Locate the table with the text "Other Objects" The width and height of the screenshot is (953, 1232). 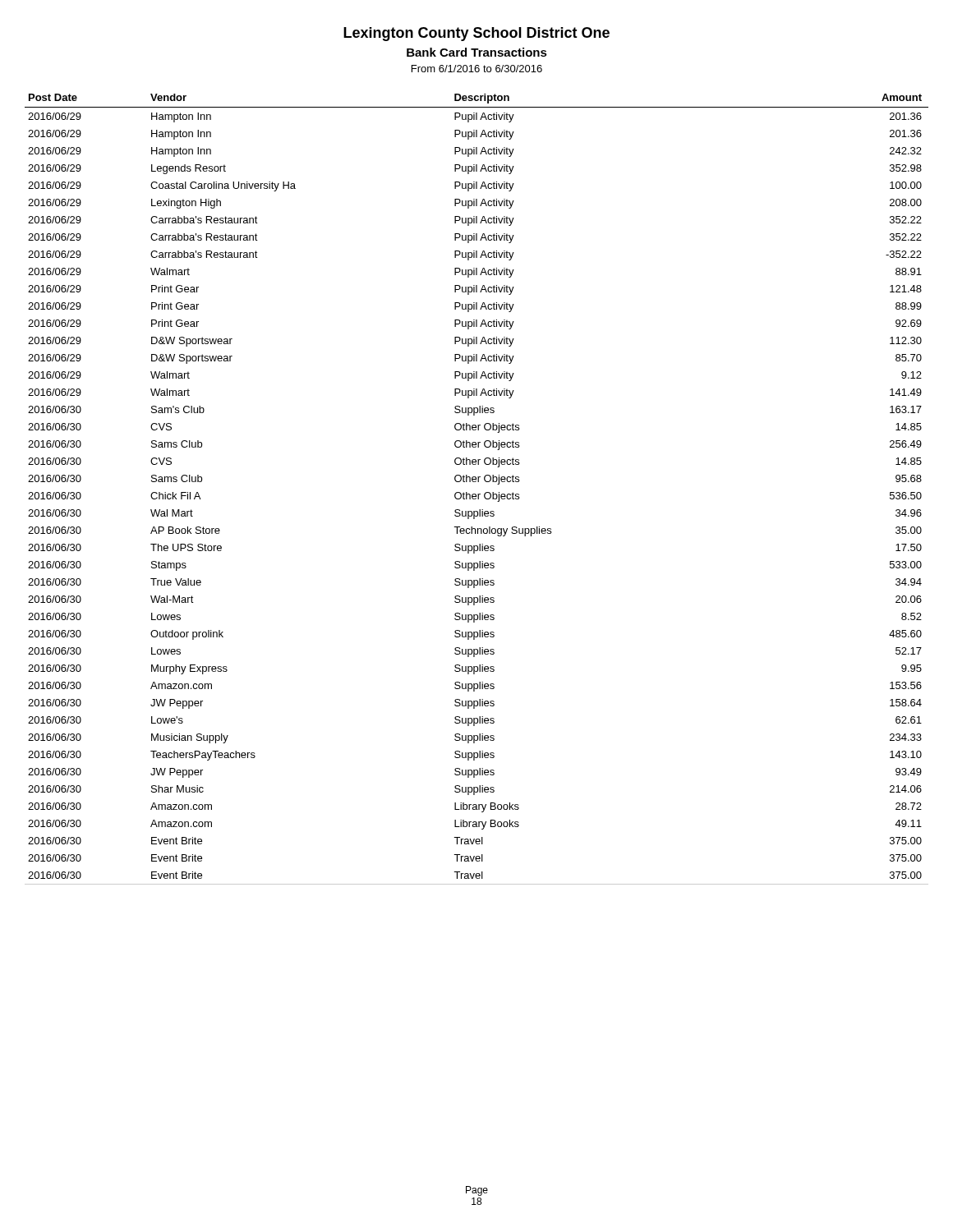coord(476,486)
